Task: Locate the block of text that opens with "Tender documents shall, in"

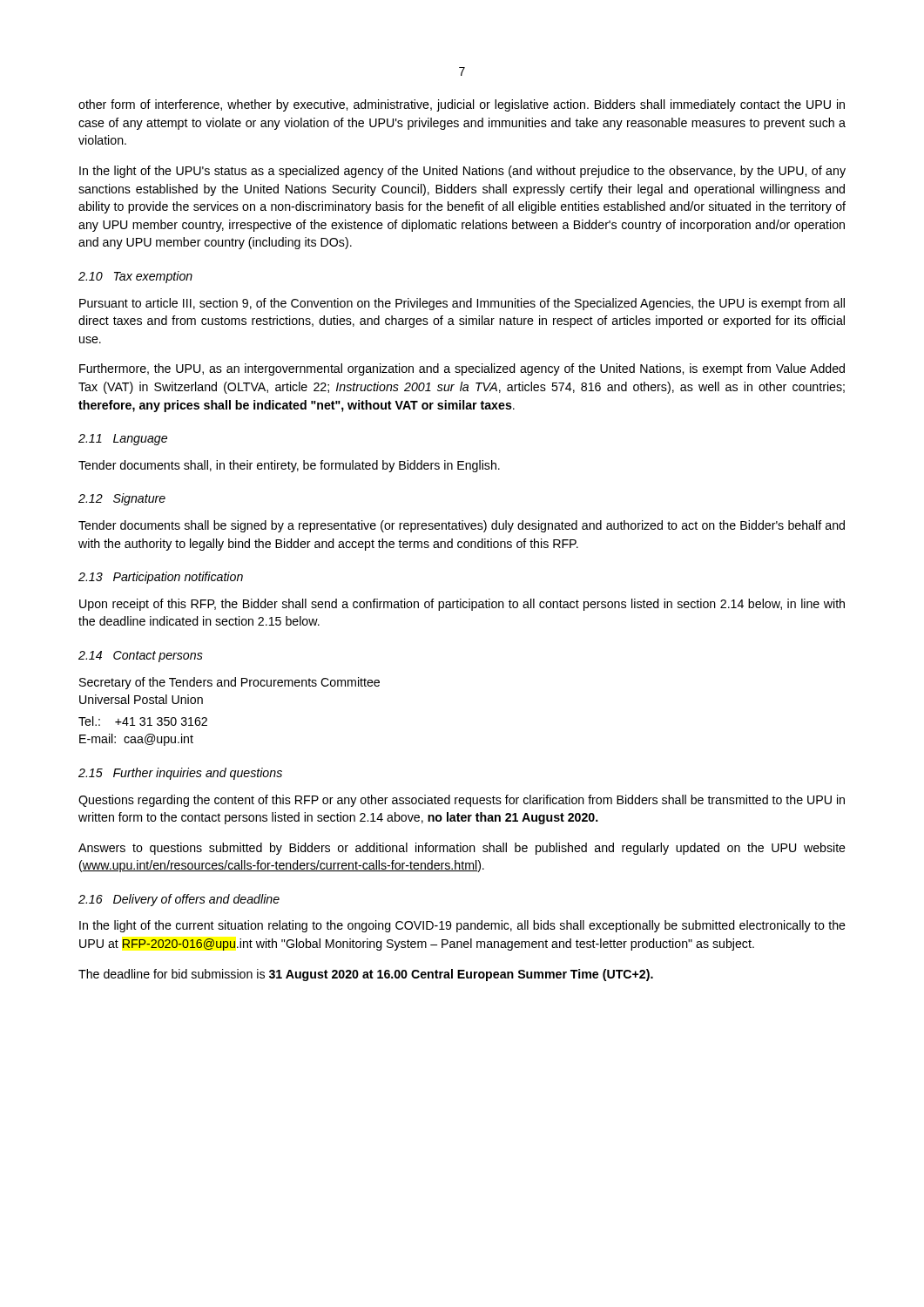Action: click(x=462, y=465)
